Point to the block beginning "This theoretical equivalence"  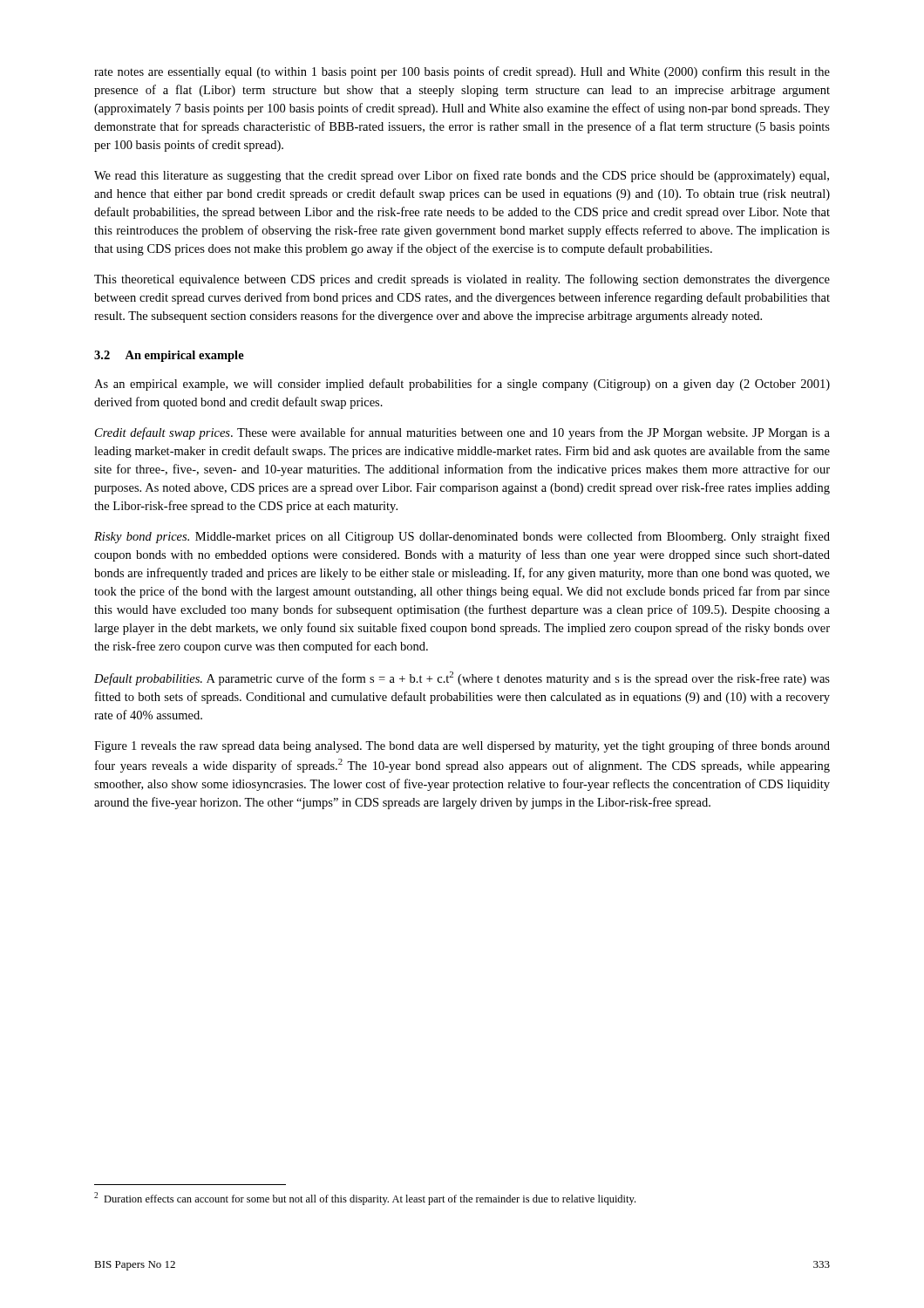pos(462,298)
